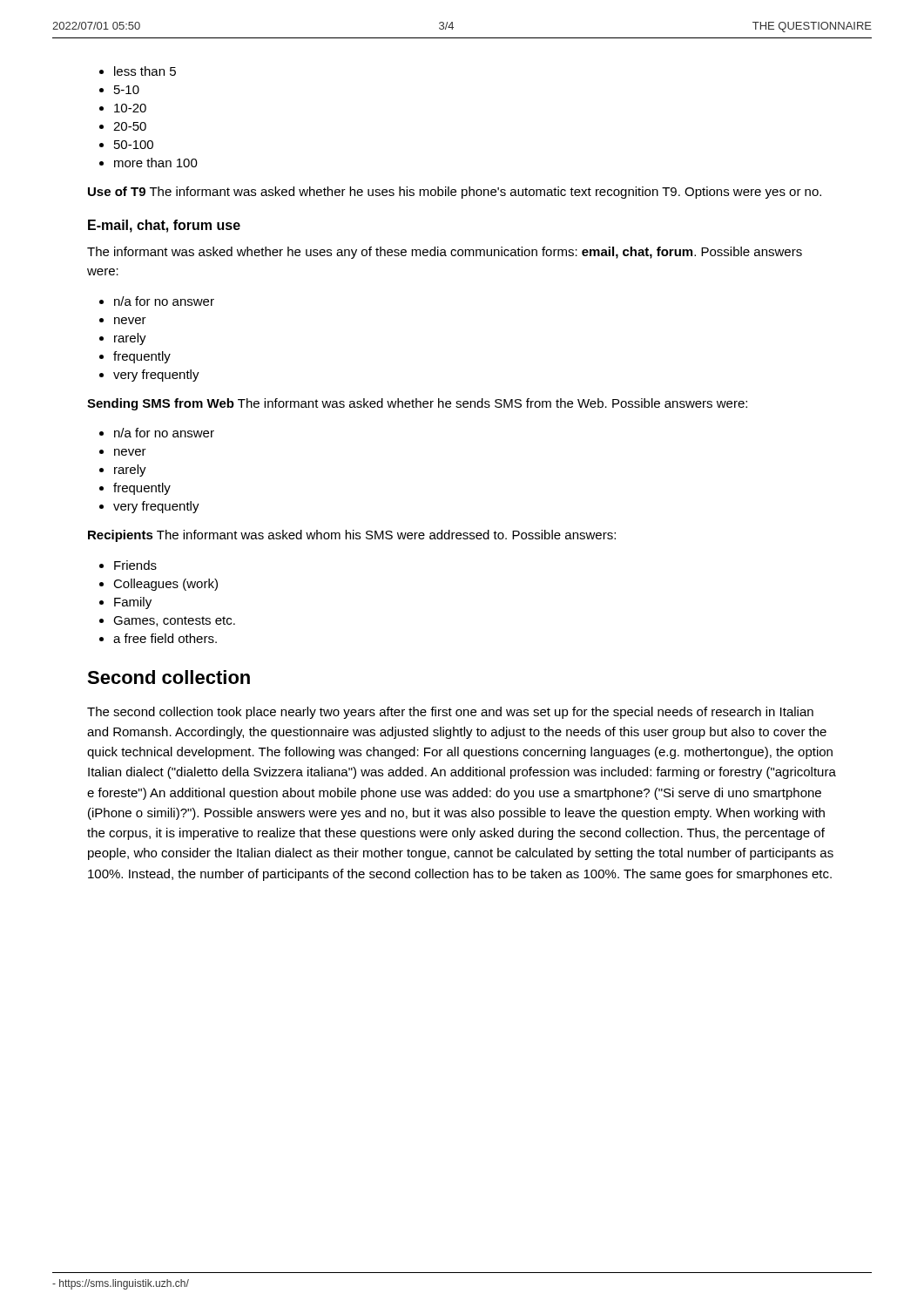This screenshot has height=1307, width=924.
Task: Click on the passage starting "more than 100"
Action: (x=148, y=163)
